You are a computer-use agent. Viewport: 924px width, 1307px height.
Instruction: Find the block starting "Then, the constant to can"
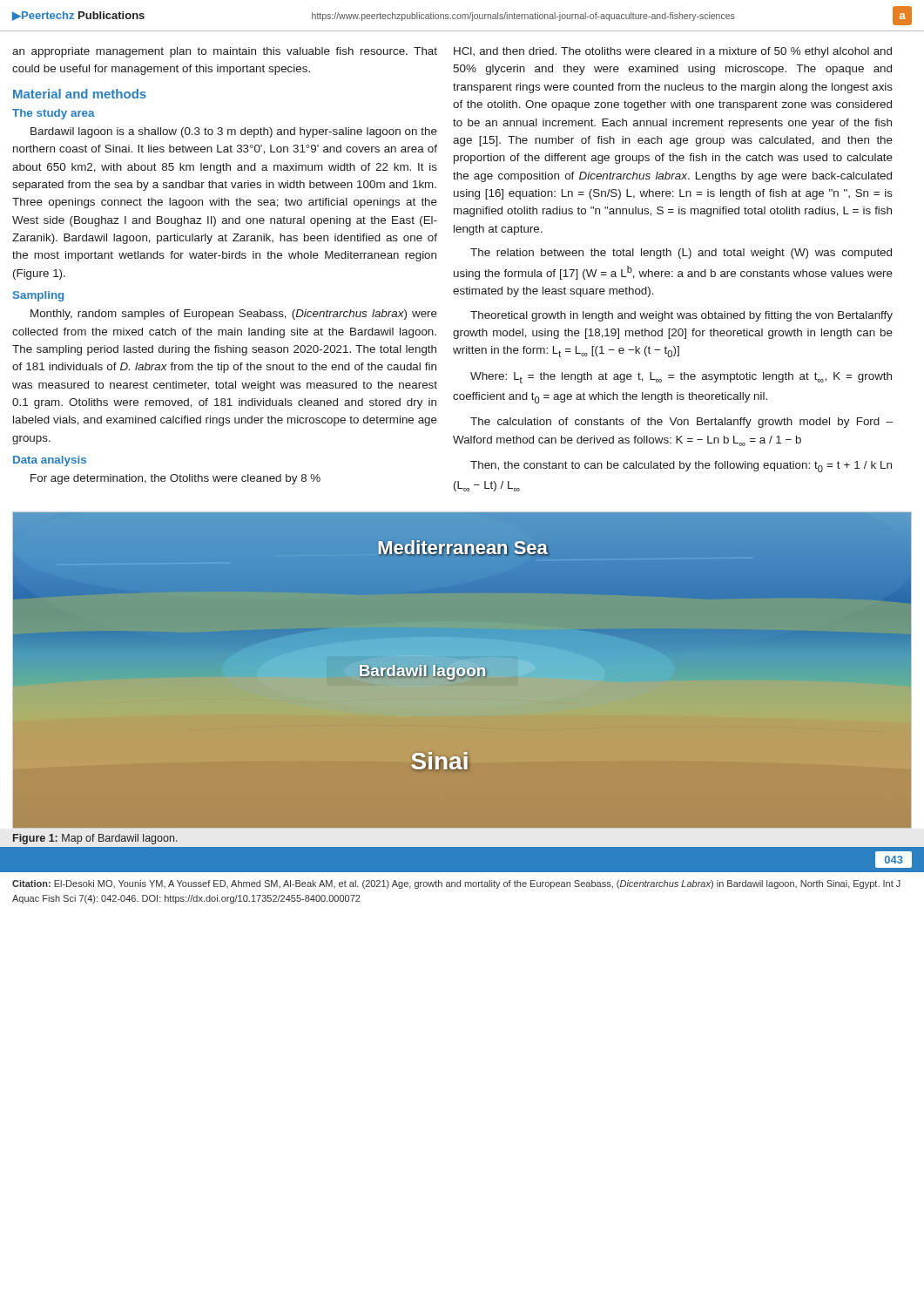[x=673, y=476]
